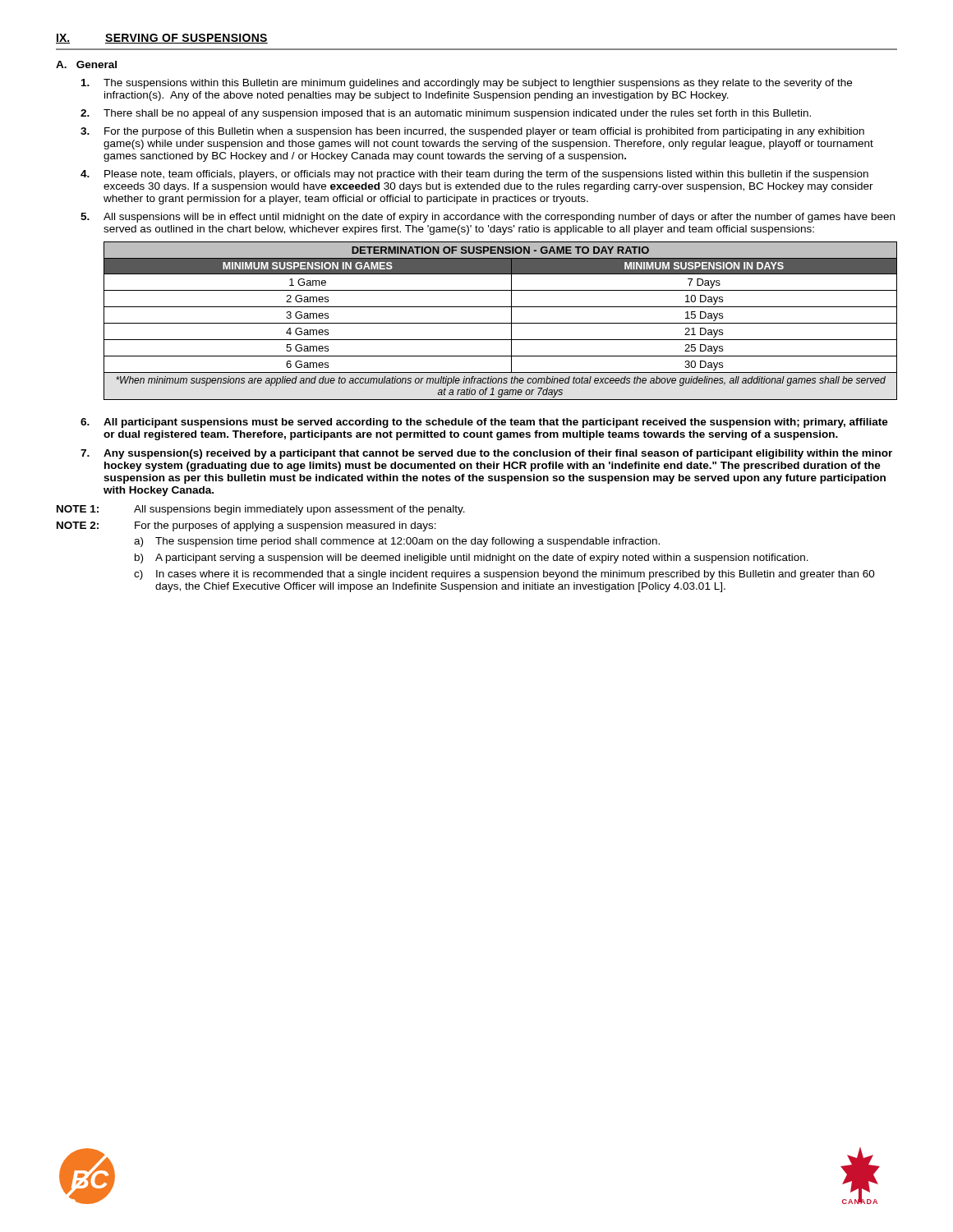
Task: Locate the region starting "4. Please note, team officials, players, or"
Action: 489,186
